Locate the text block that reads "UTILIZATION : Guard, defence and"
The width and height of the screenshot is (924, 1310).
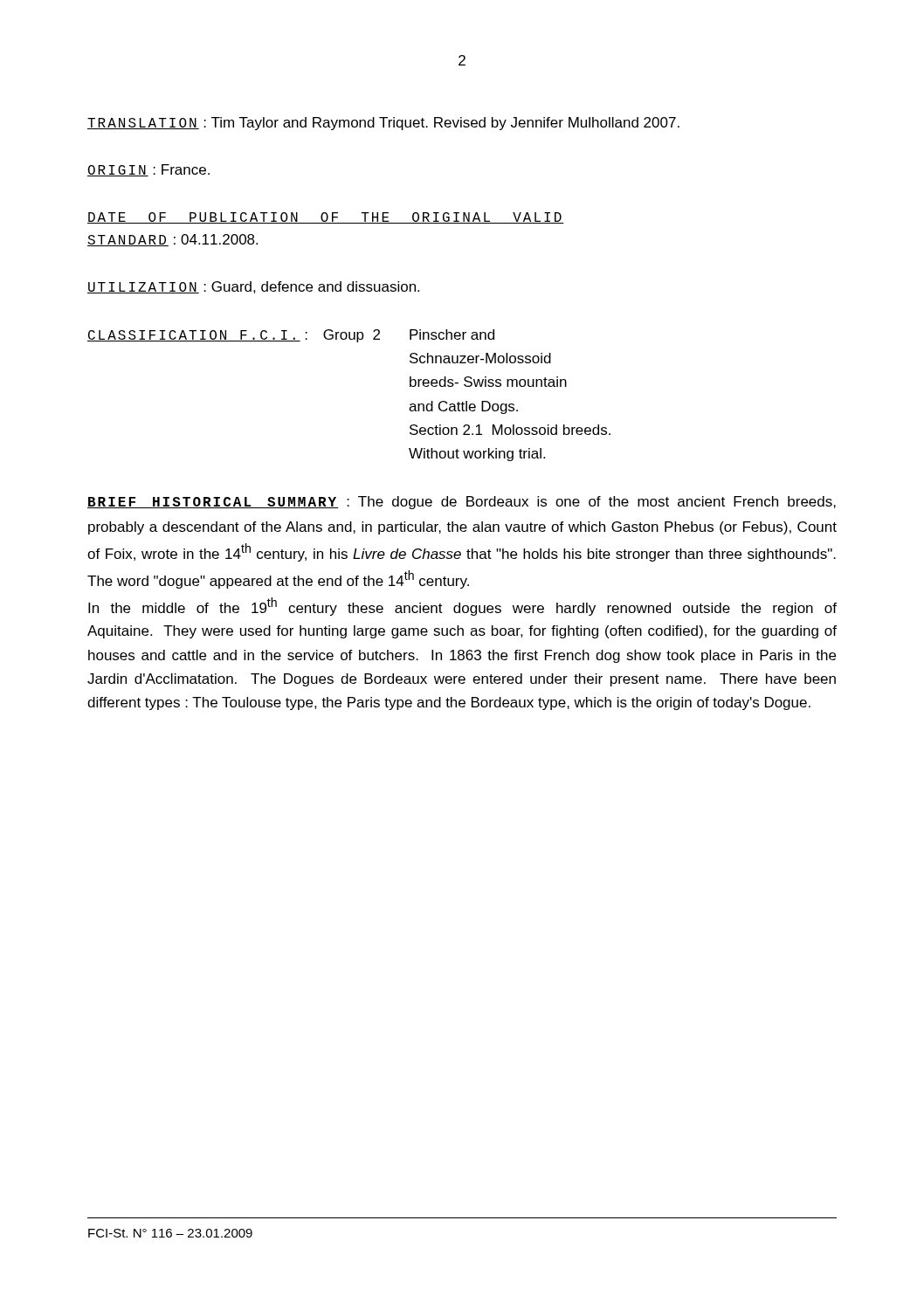tap(254, 287)
